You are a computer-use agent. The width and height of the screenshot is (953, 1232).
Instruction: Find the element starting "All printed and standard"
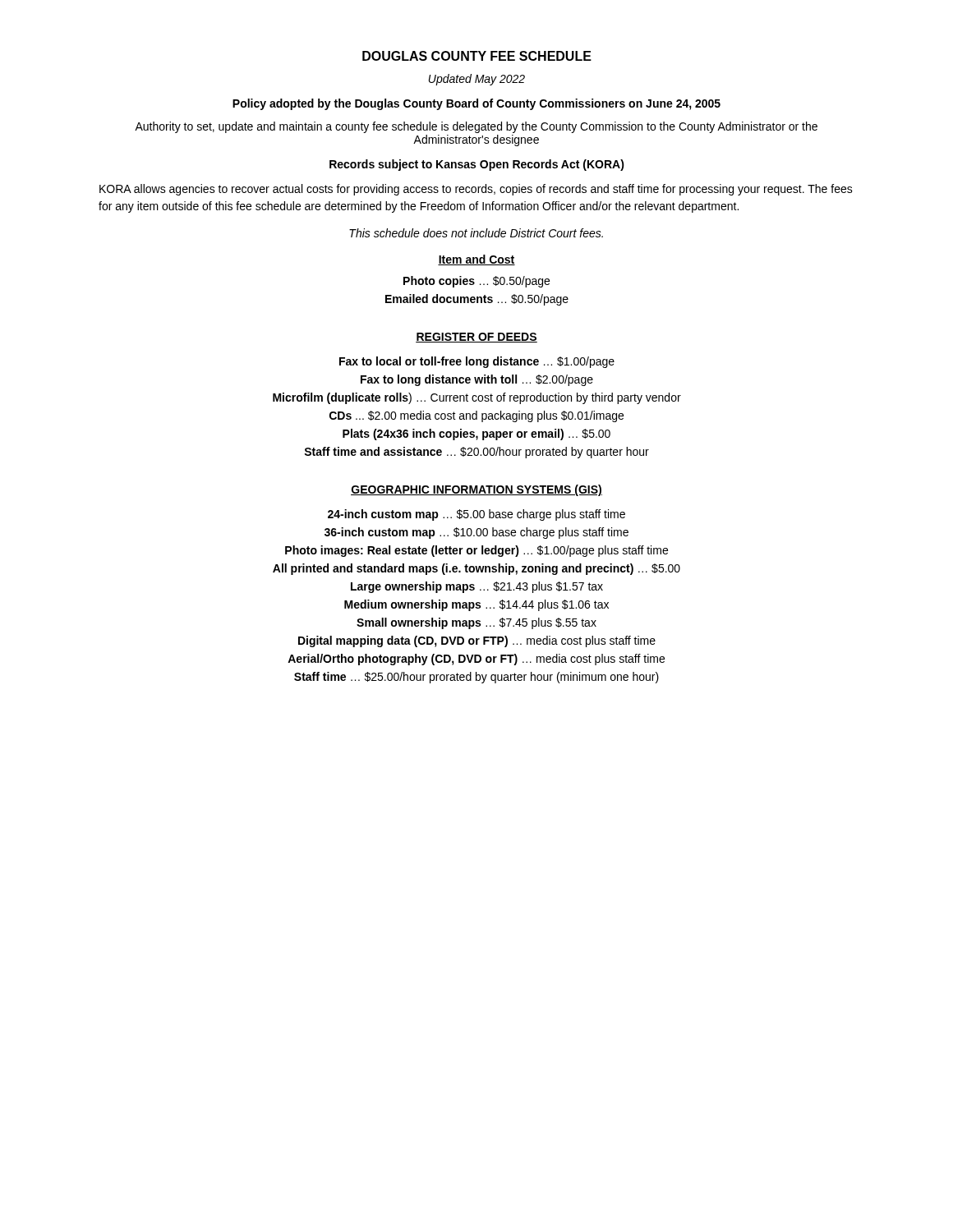tap(476, 568)
